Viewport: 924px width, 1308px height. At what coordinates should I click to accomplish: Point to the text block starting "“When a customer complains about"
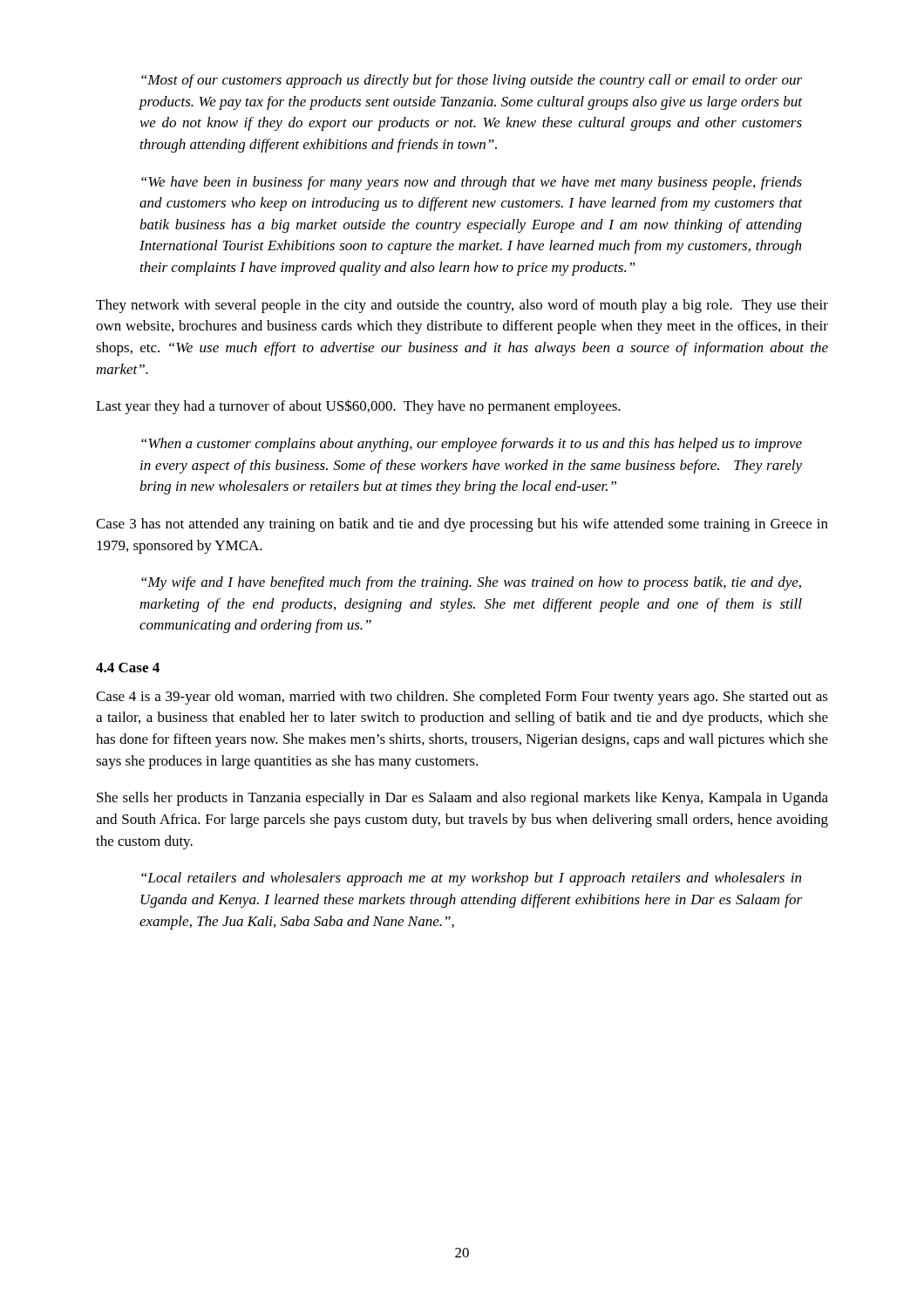pos(471,465)
